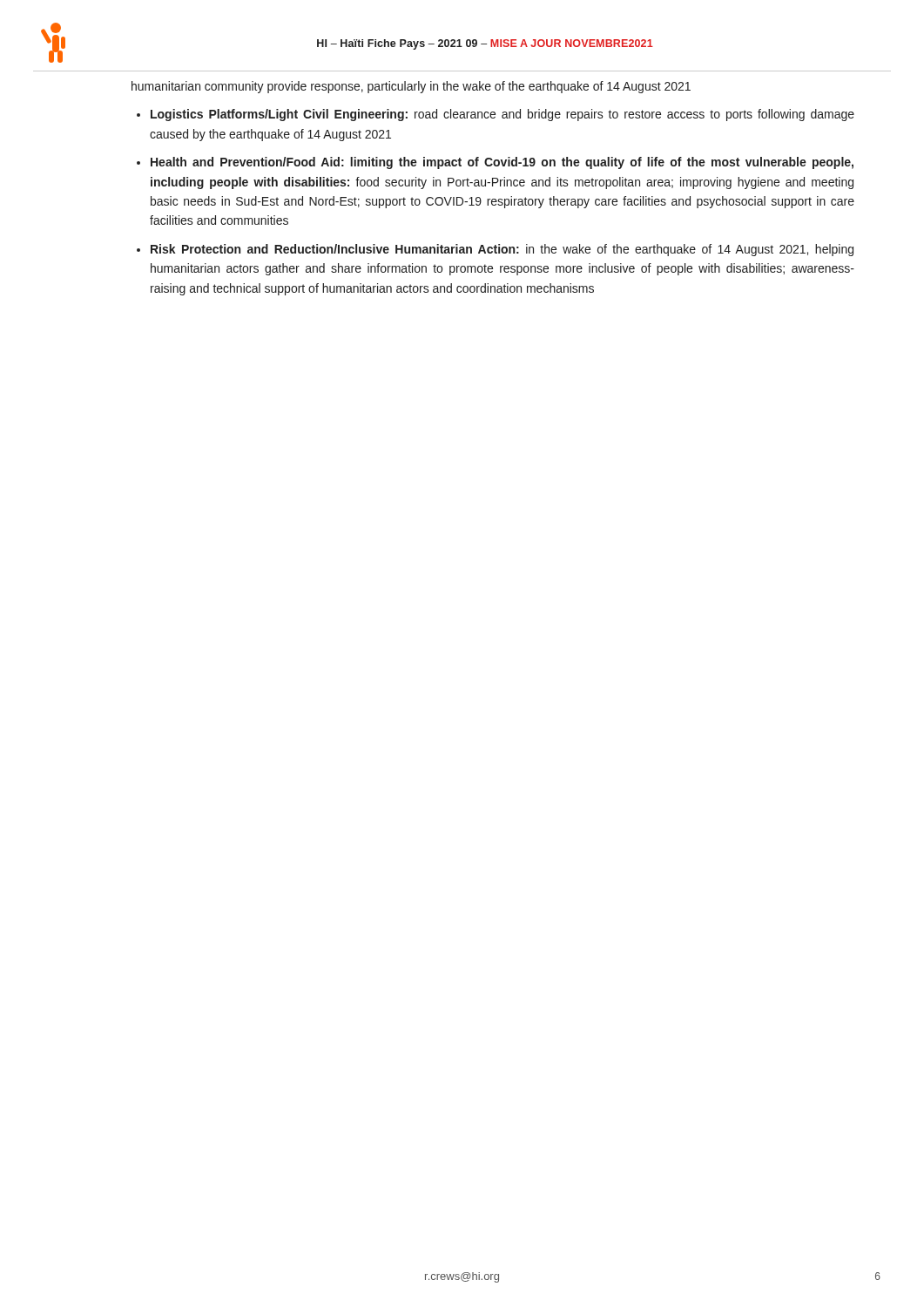Where is the passage that starts "Risk Protection and Reduction/Inclusive Humanitarian Action: in the"?
The image size is (924, 1307).
coord(502,269)
